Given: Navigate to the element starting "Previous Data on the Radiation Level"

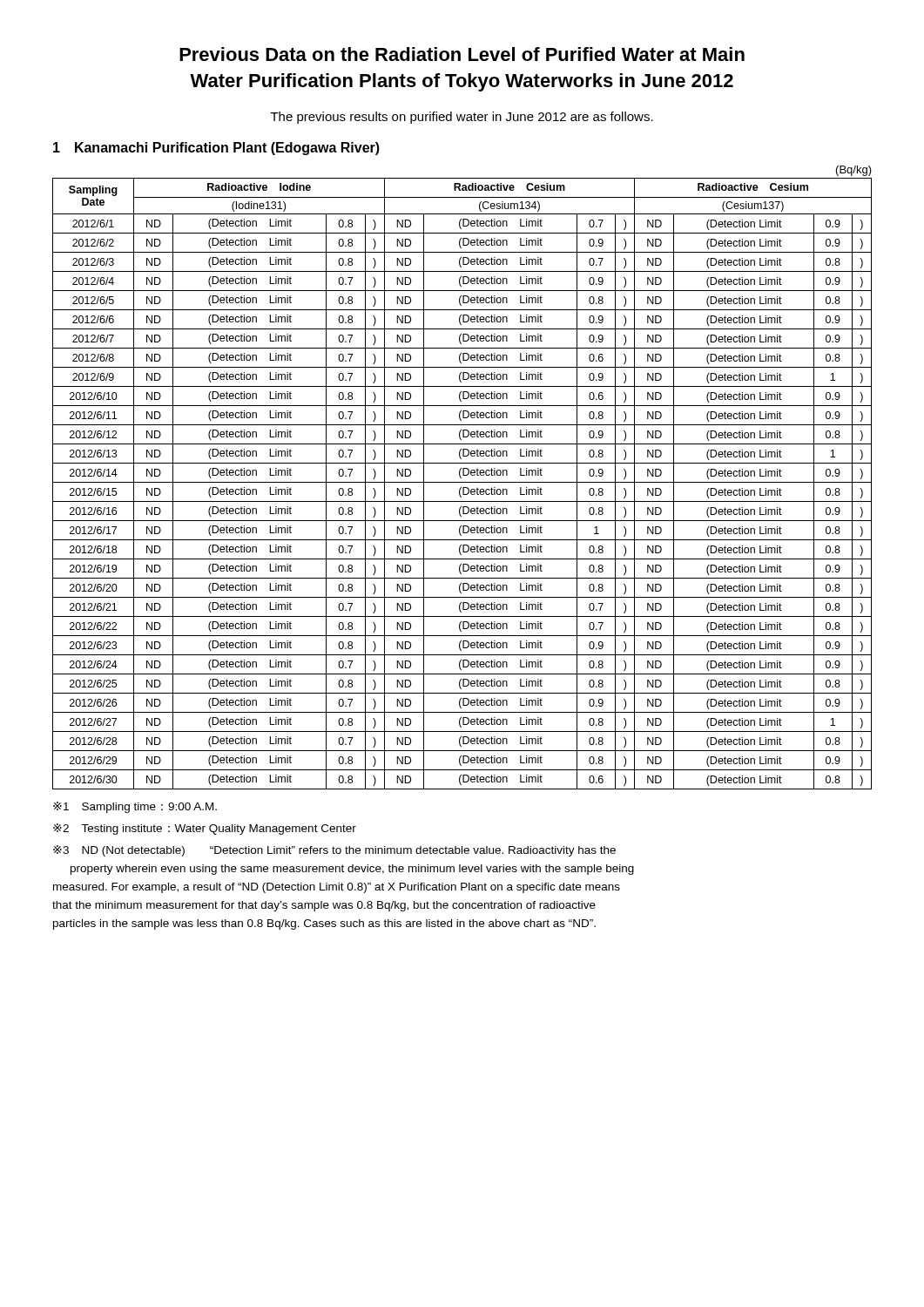Looking at the screenshot, I should click(462, 68).
